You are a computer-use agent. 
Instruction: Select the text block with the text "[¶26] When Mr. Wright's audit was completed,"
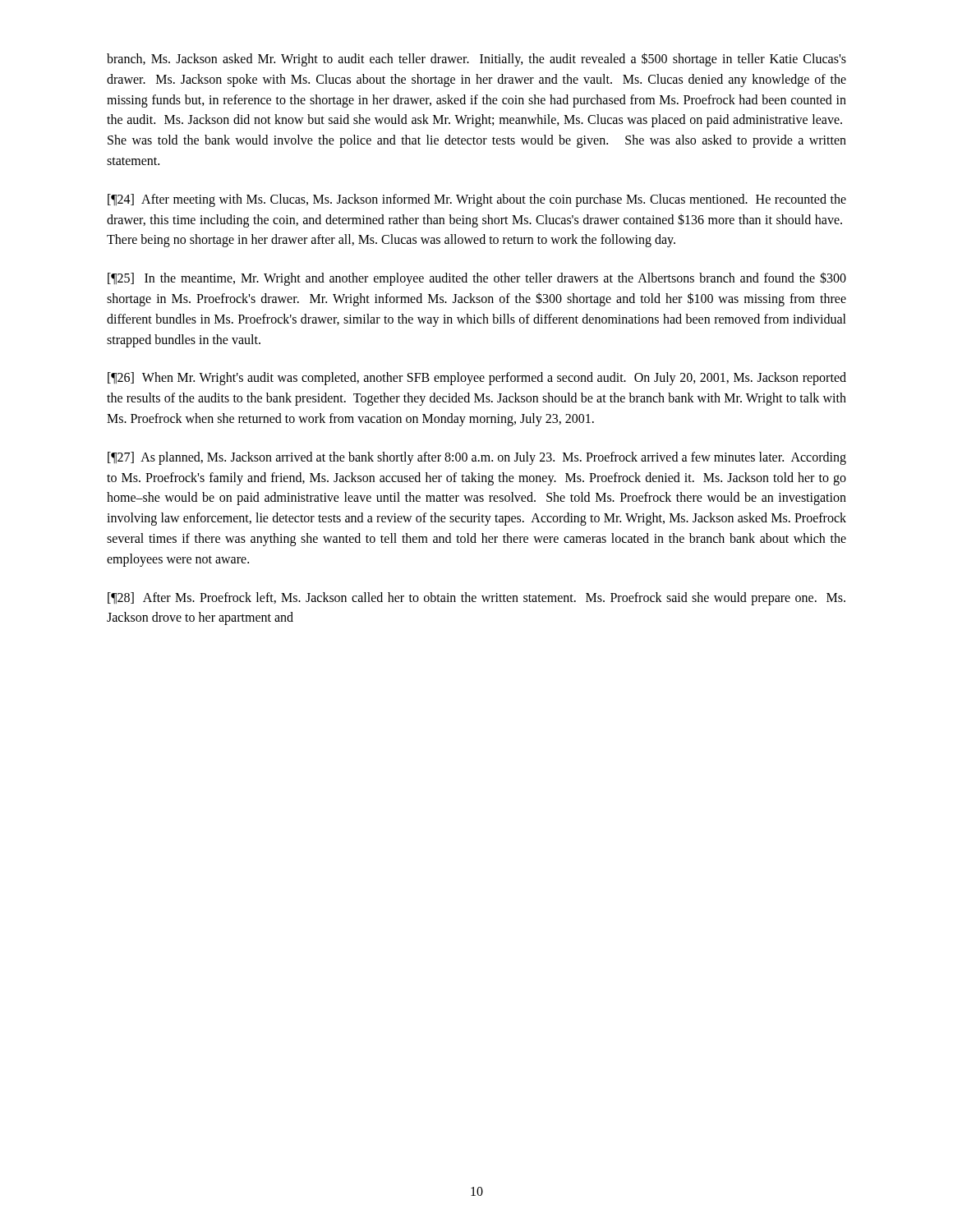coord(476,398)
